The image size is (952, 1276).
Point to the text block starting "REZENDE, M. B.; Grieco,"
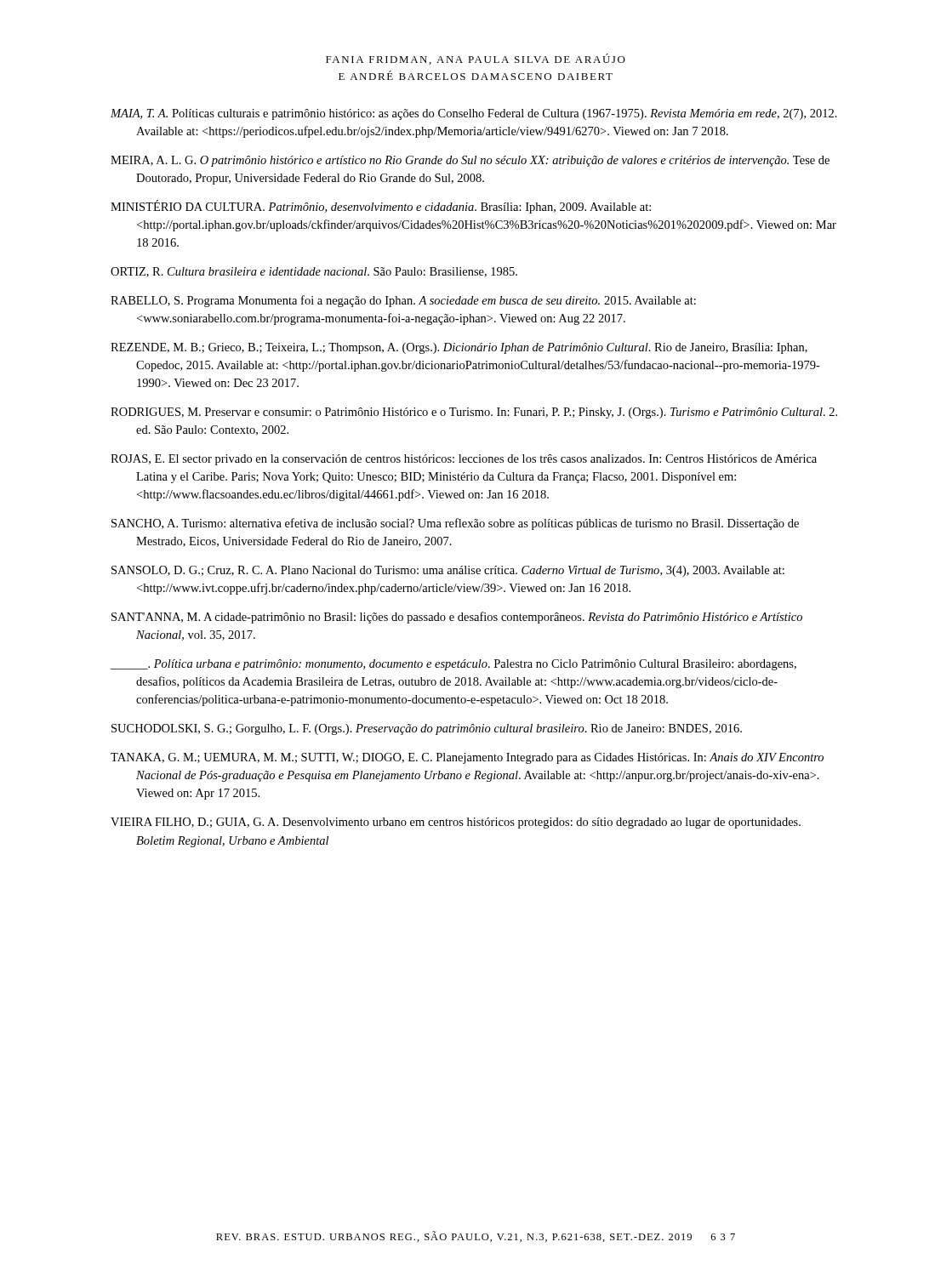point(476,366)
